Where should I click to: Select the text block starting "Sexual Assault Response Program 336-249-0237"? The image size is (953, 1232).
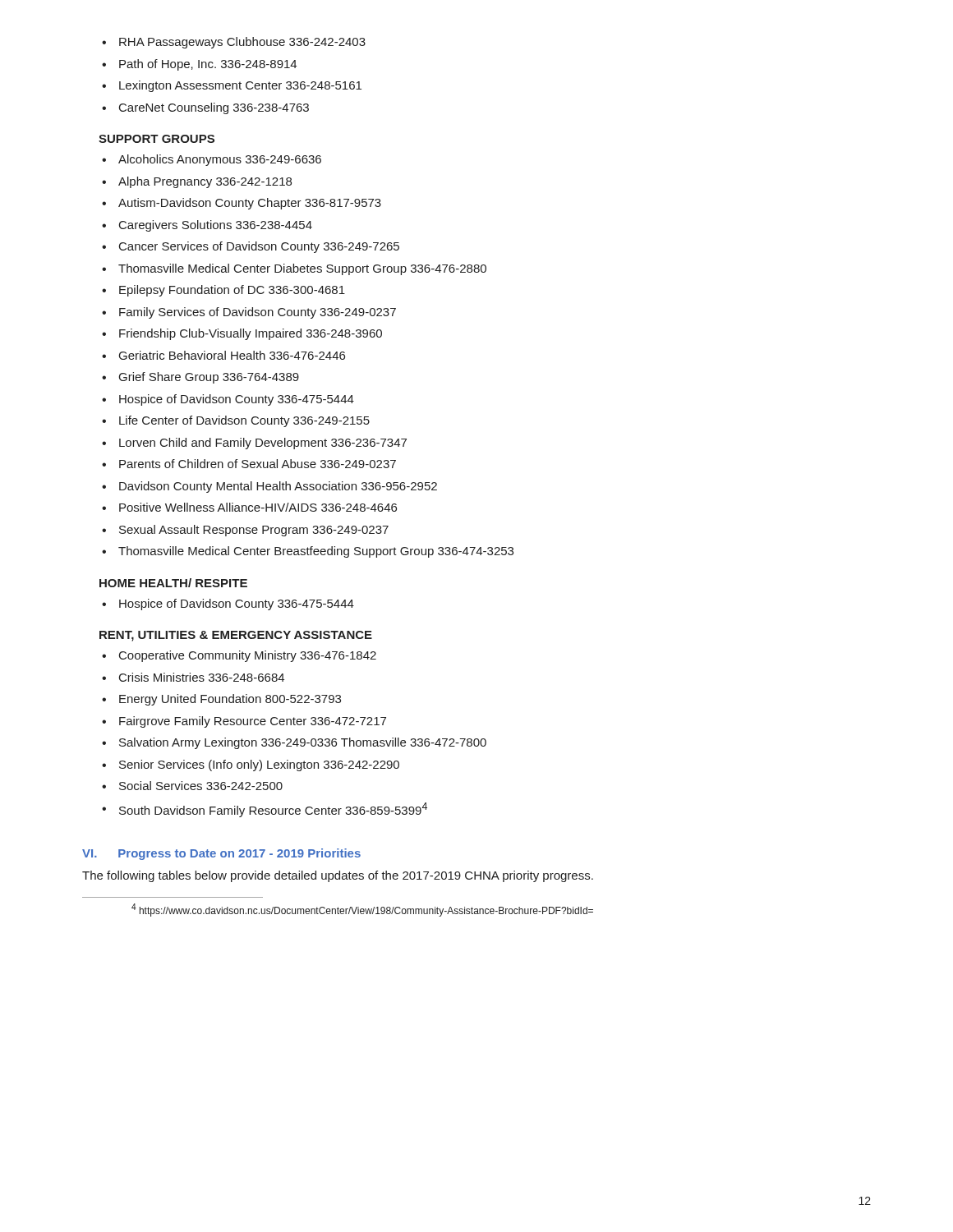pos(245,531)
